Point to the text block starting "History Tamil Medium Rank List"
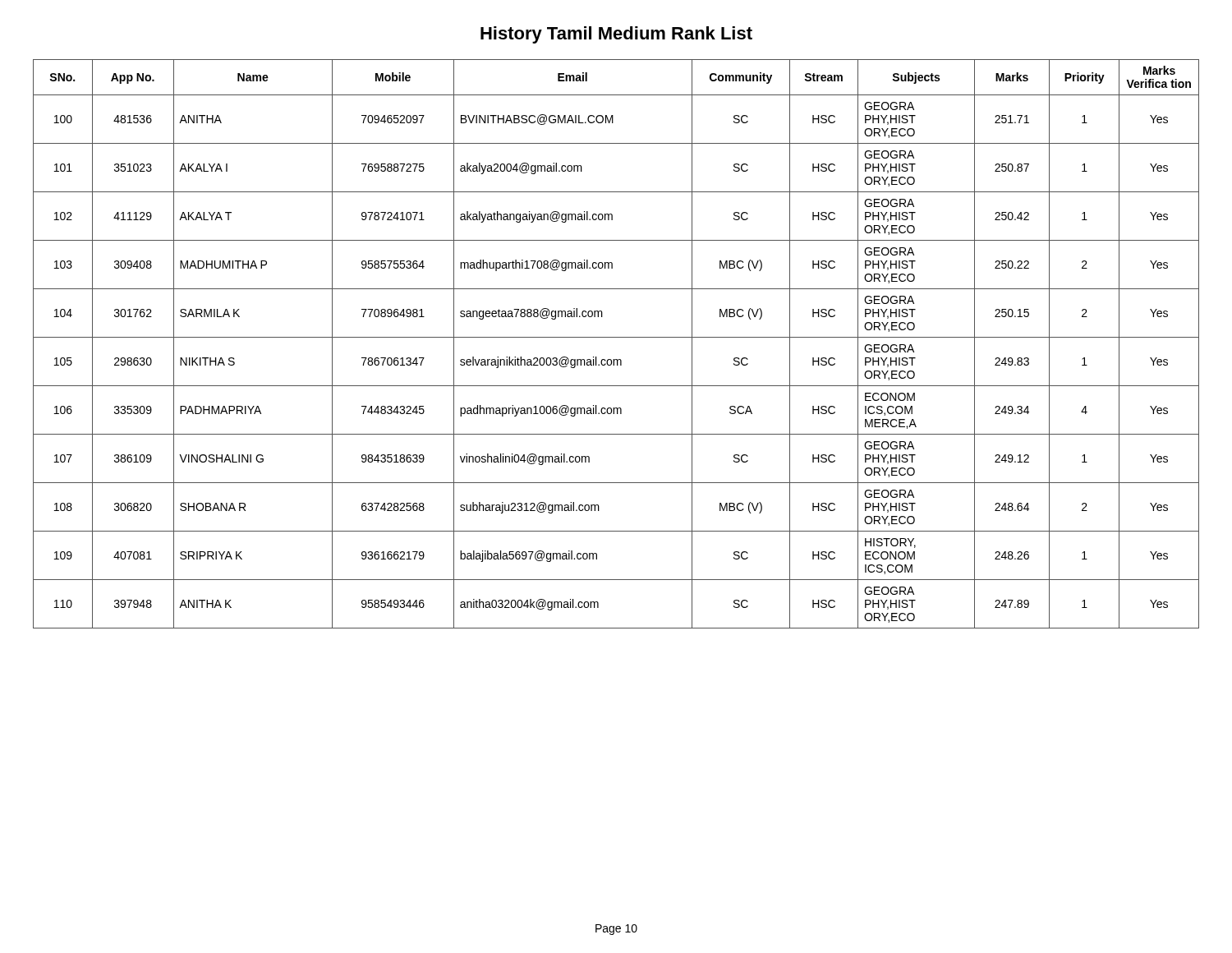The width and height of the screenshot is (1232, 953). coord(616,33)
